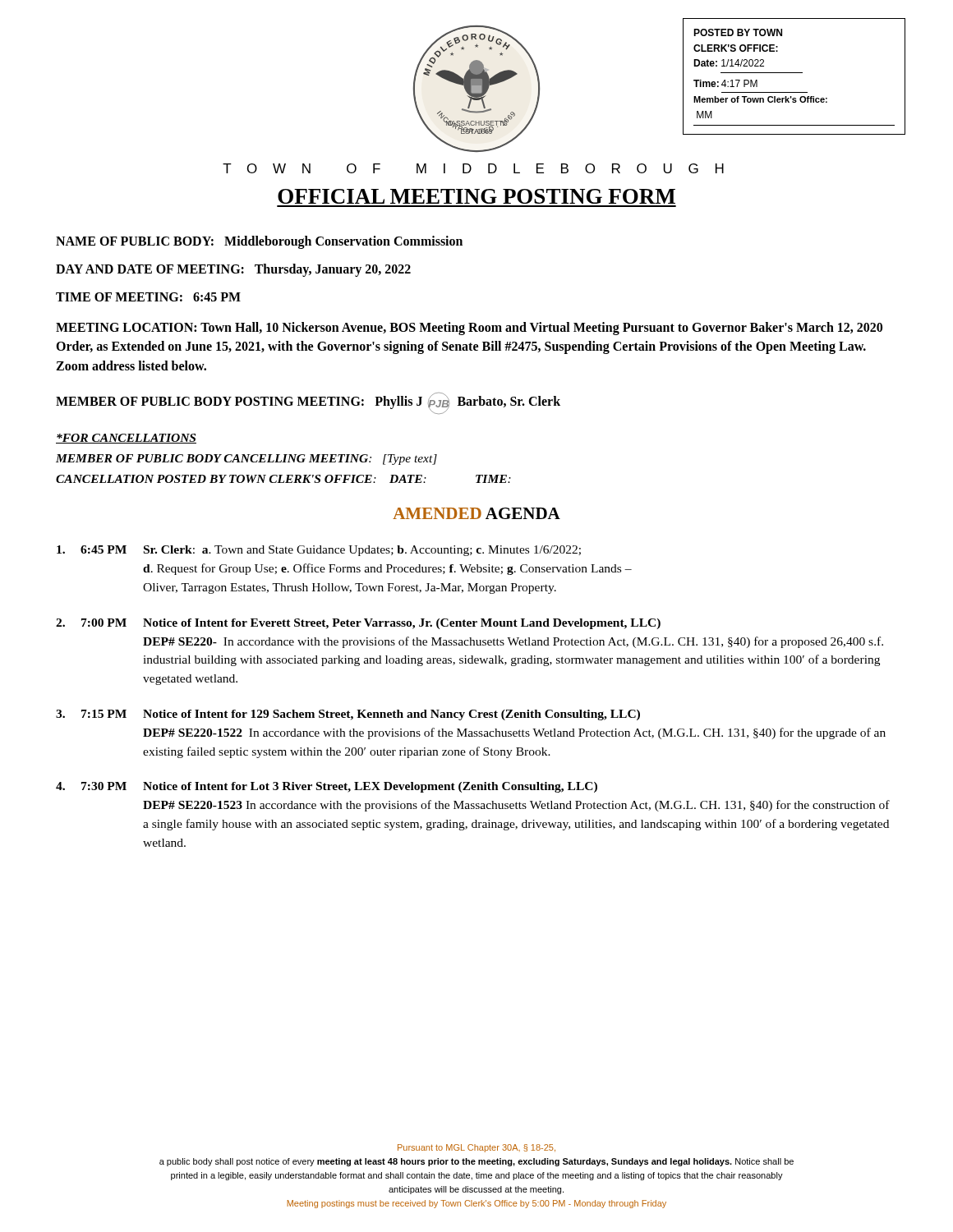The height and width of the screenshot is (1232, 953).
Task: Click on the section header containing "AMENDED AGENDA"
Action: [476, 514]
